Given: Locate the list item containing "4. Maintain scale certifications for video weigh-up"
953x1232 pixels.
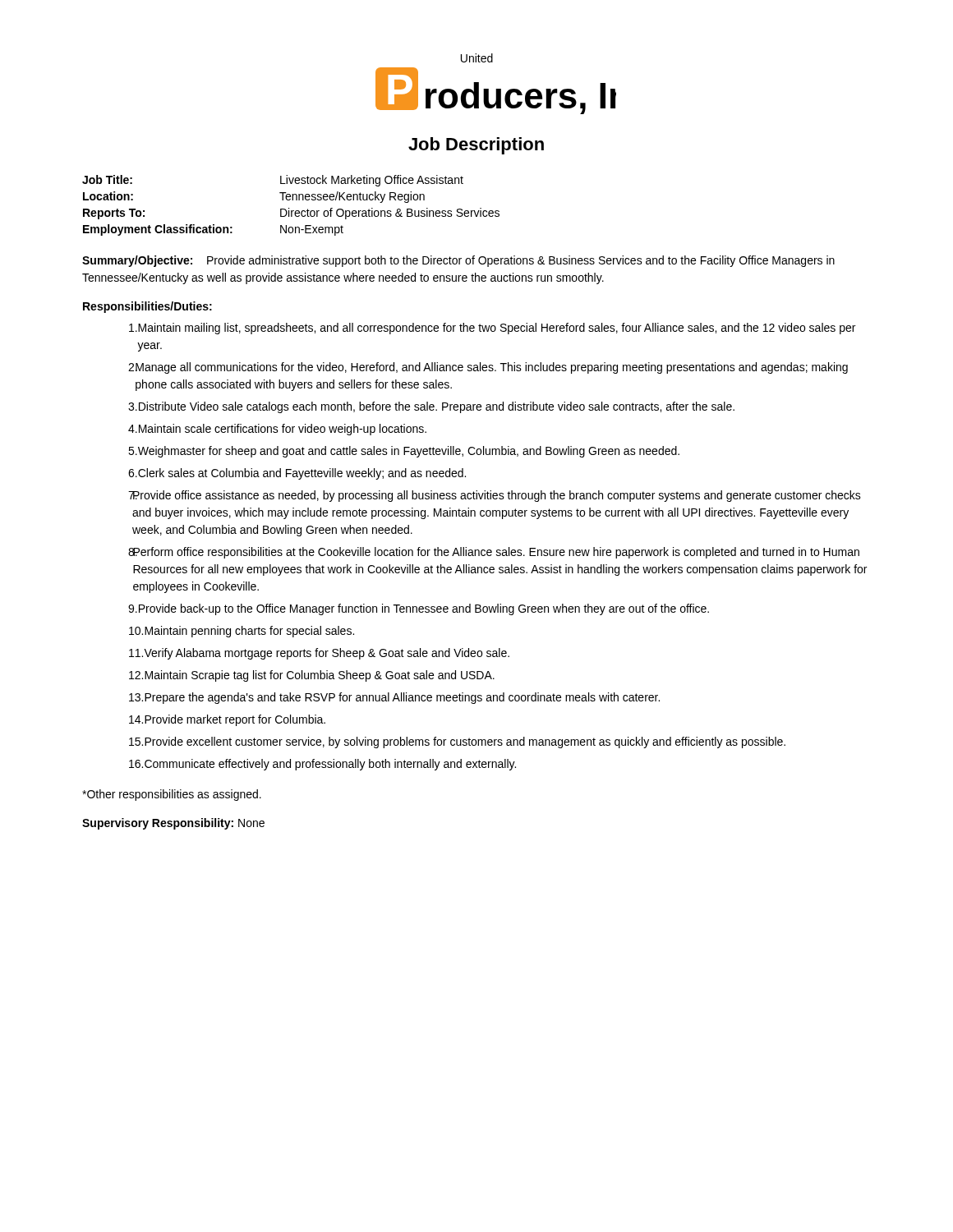Looking at the screenshot, I should (x=277, y=430).
